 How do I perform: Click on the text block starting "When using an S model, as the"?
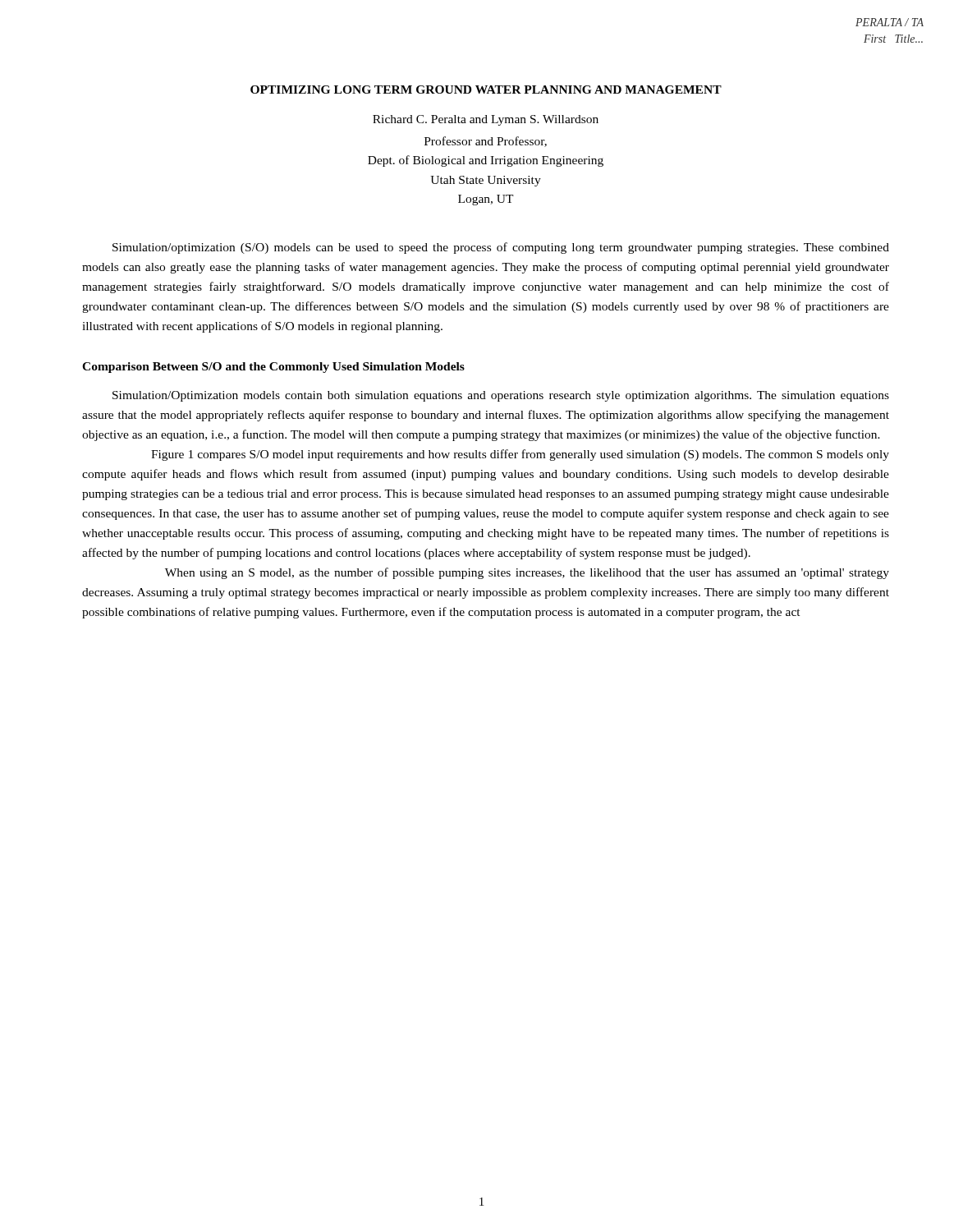coord(486,592)
